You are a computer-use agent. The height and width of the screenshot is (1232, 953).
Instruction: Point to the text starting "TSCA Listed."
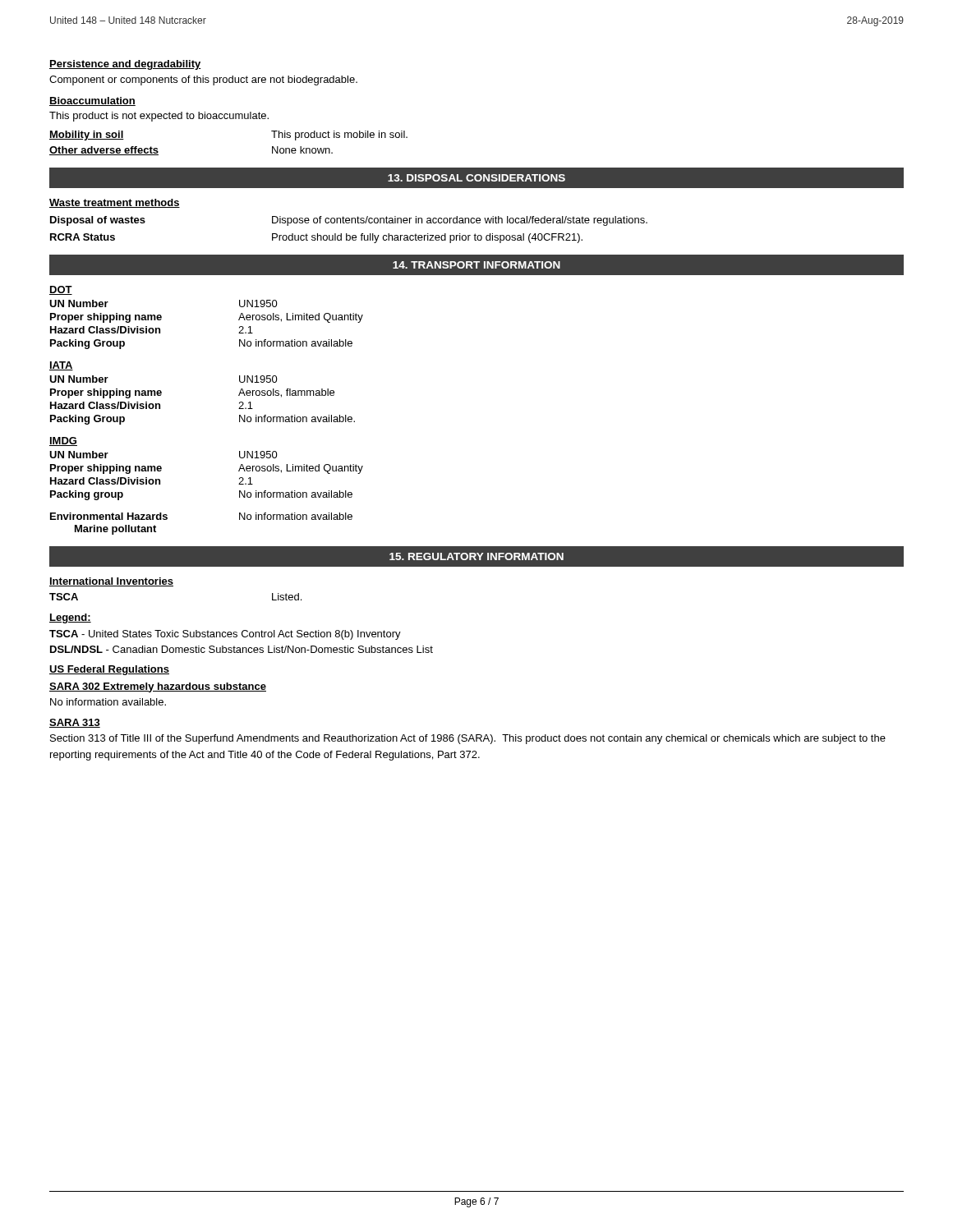coord(72,598)
